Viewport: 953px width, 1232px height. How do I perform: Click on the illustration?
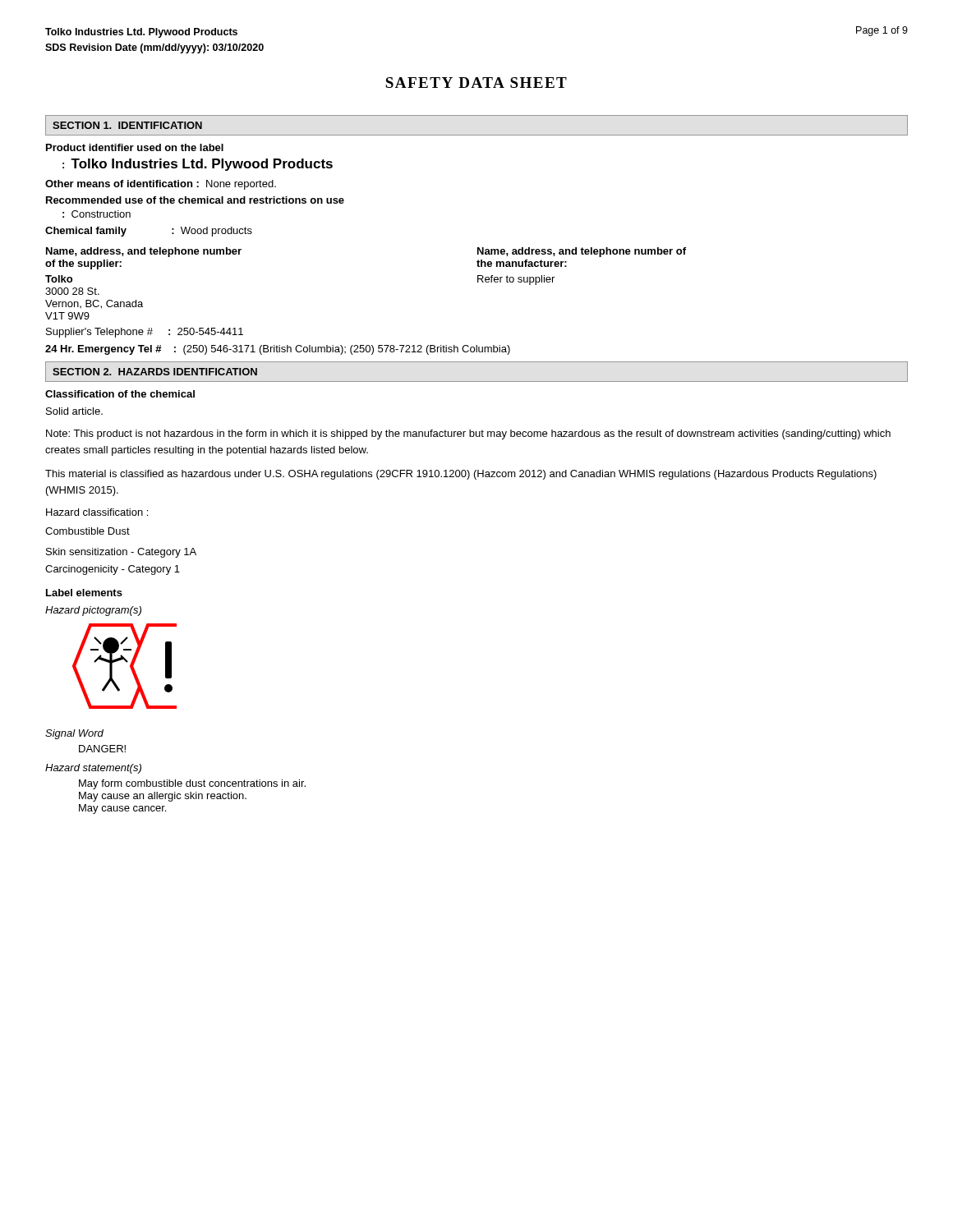(476, 671)
